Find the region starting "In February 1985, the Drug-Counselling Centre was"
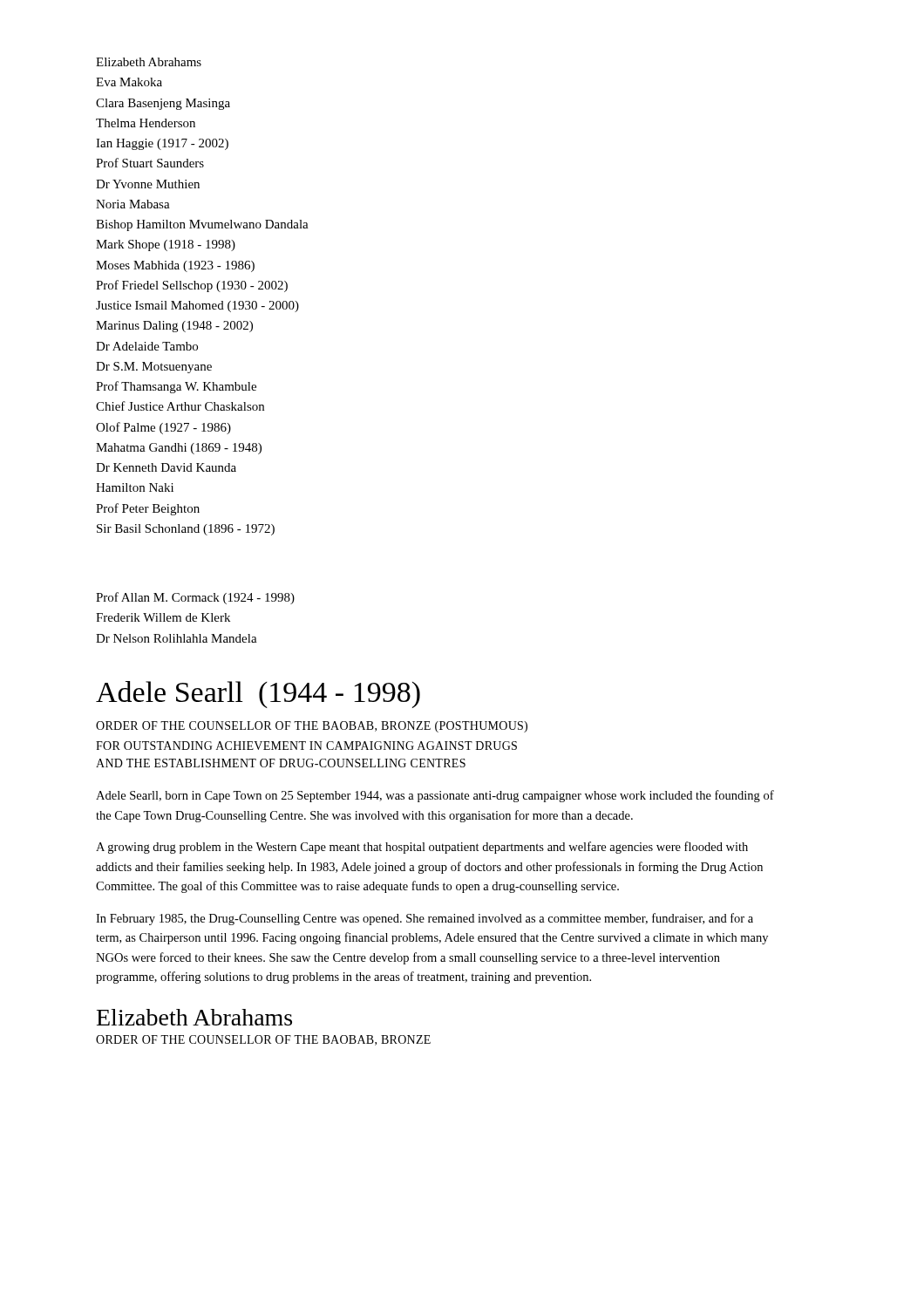The height and width of the screenshot is (1308, 924). (432, 947)
